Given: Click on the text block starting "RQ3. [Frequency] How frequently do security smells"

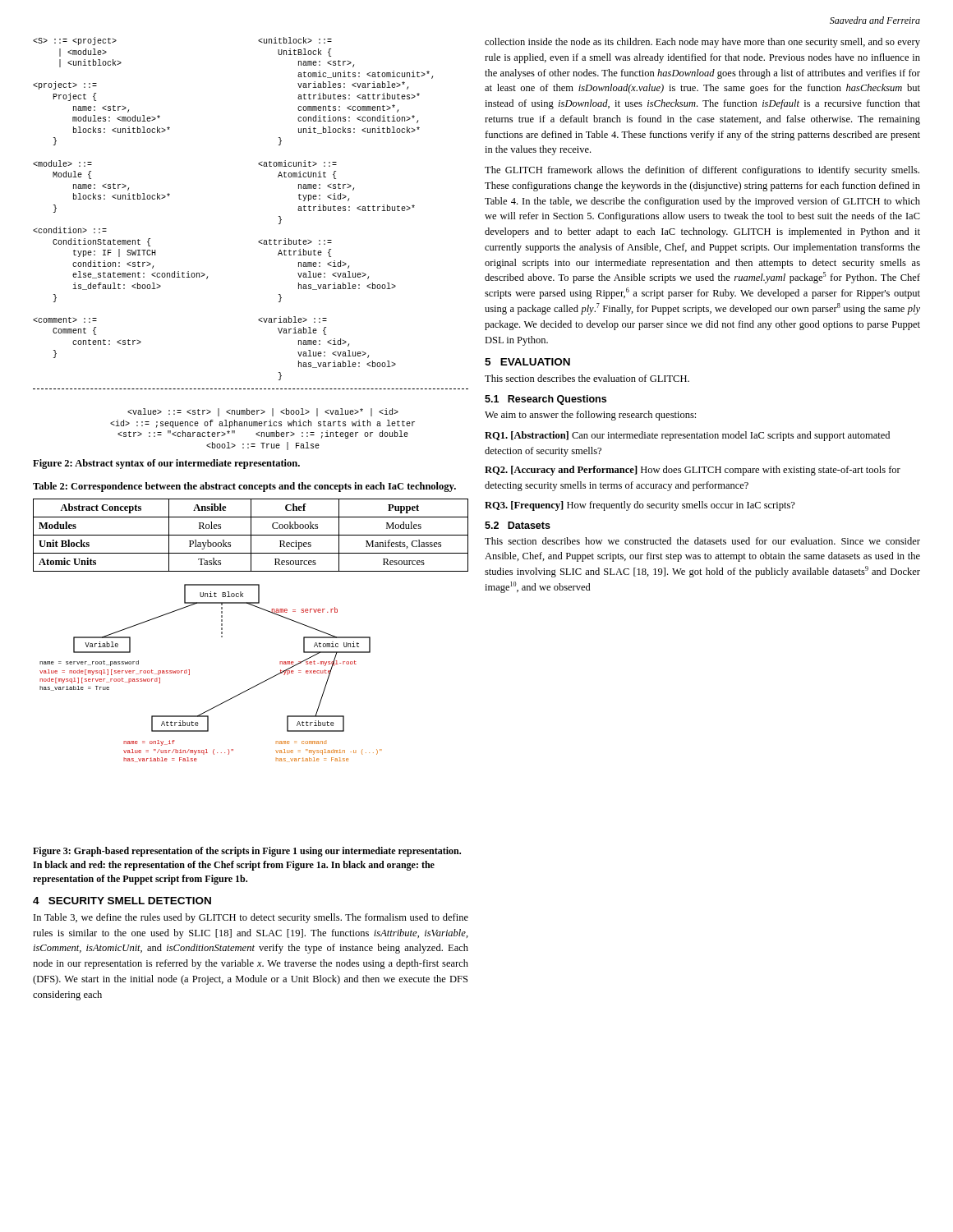Looking at the screenshot, I should click(640, 505).
